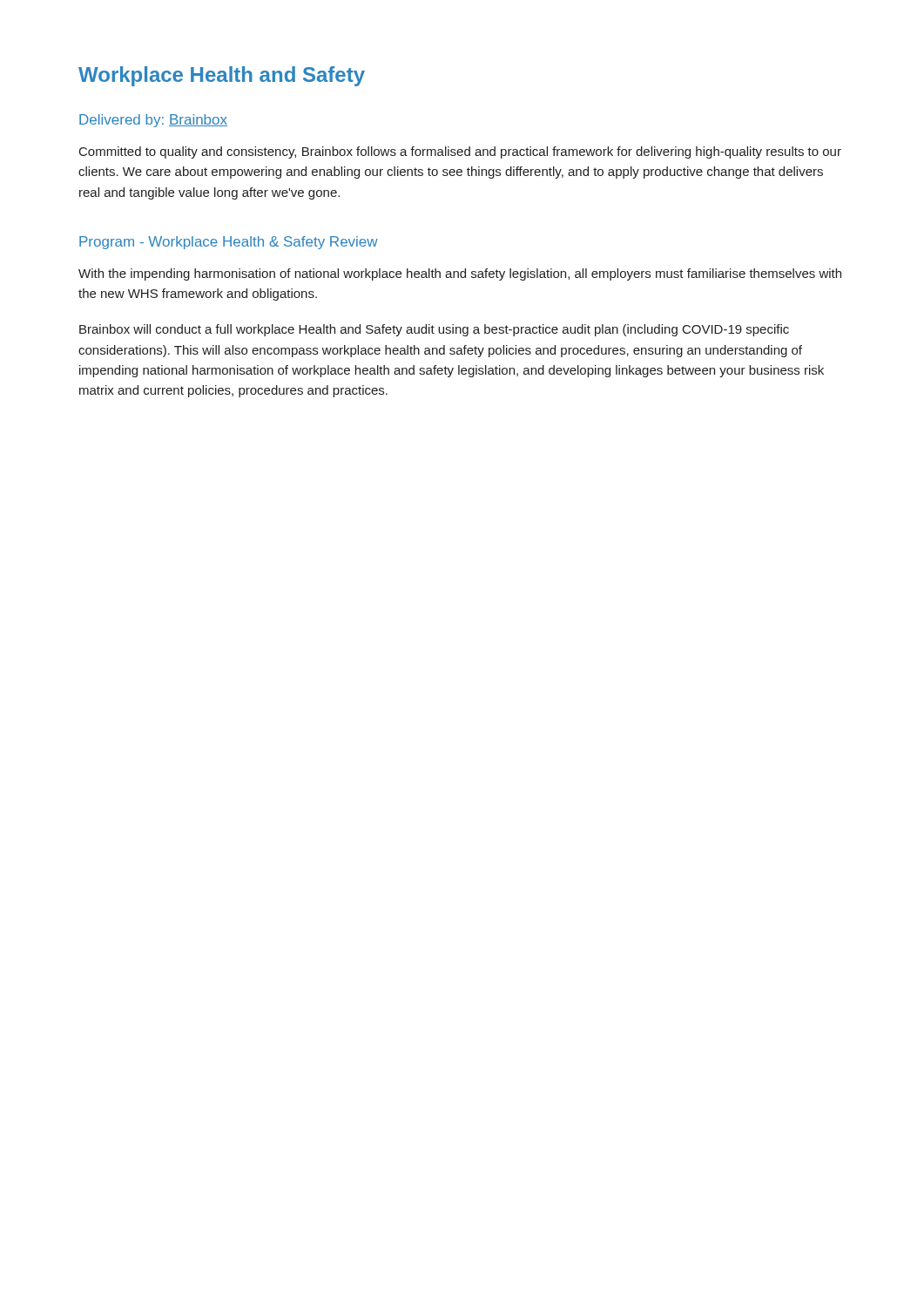Point to the passage starting "With the impending harmonisation"
Viewport: 924px width, 1307px height.
462,283
